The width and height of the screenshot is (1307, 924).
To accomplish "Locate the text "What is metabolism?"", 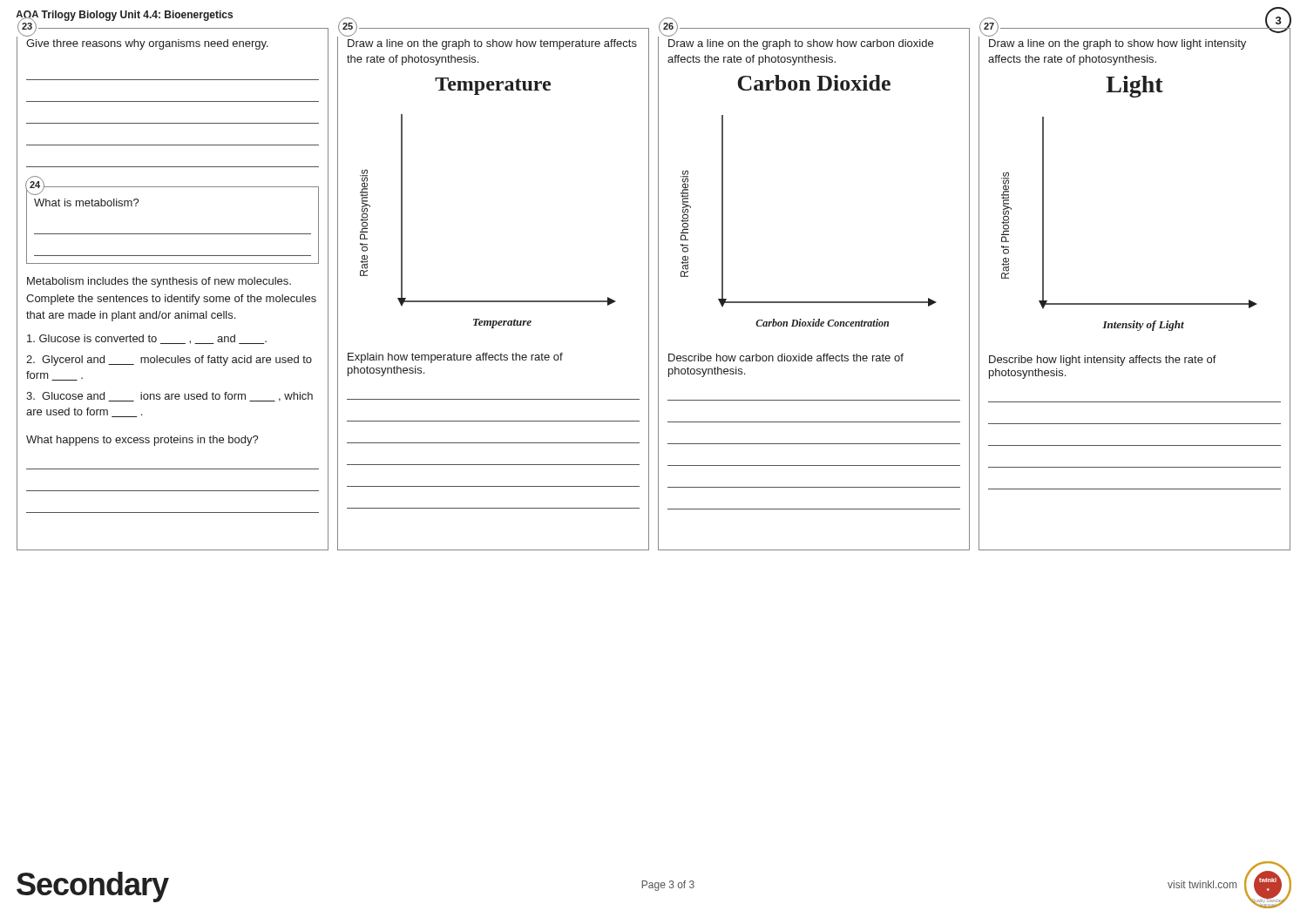I will 87,203.
